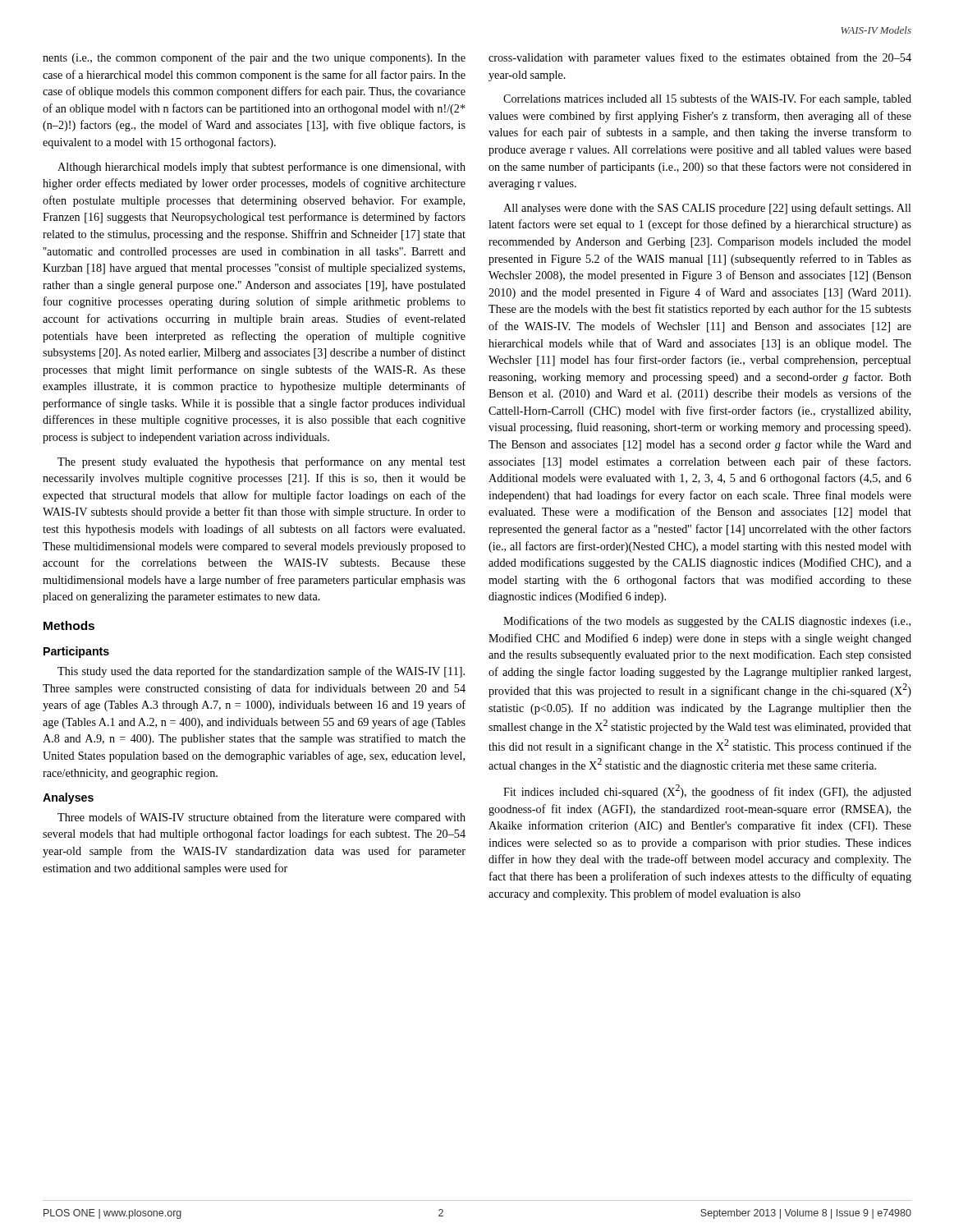Navigate to the text block starting "This study used the"
Image resolution: width=954 pixels, height=1232 pixels.
[254, 722]
